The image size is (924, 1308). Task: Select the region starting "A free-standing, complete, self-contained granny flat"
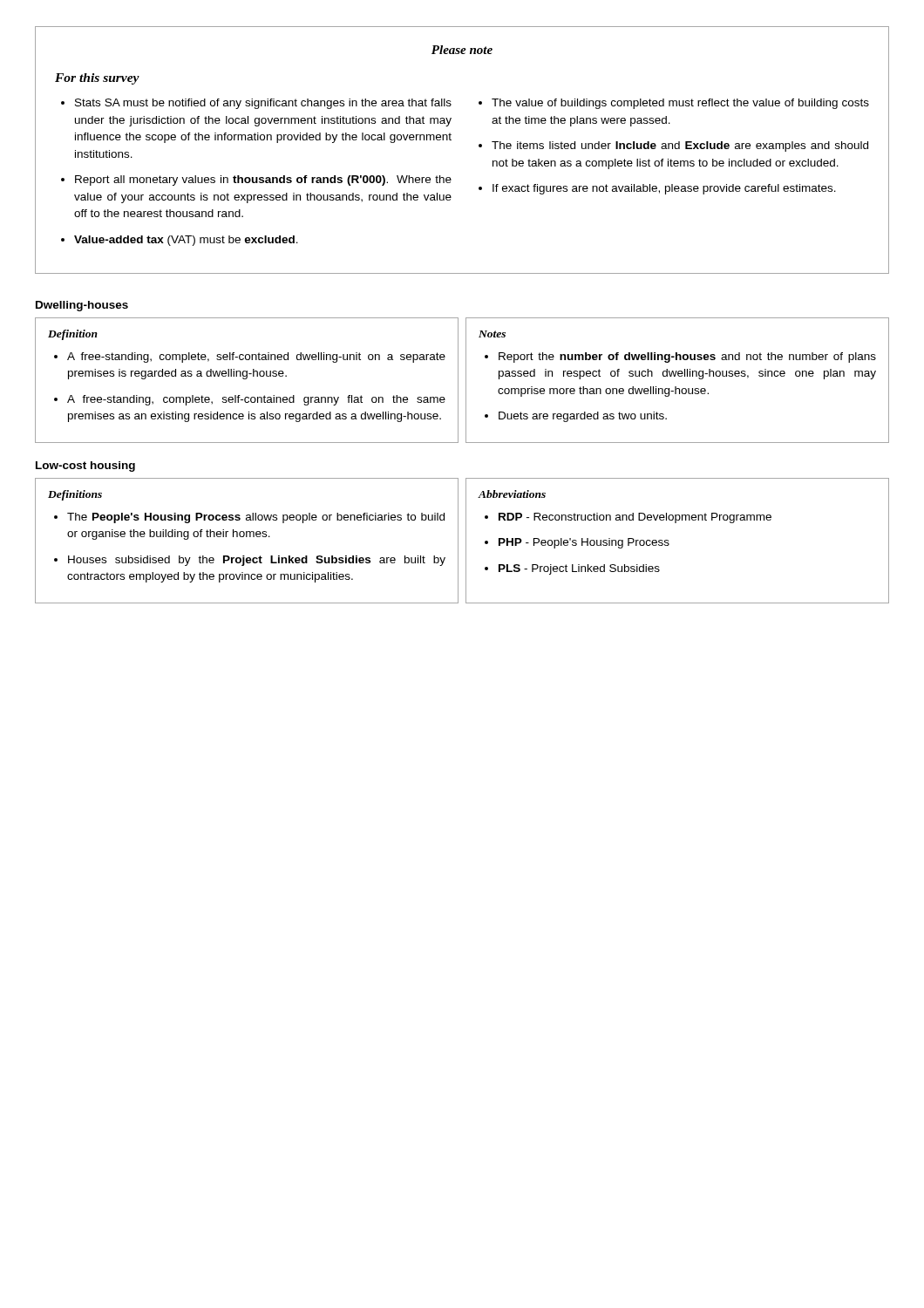pos(256,407)
